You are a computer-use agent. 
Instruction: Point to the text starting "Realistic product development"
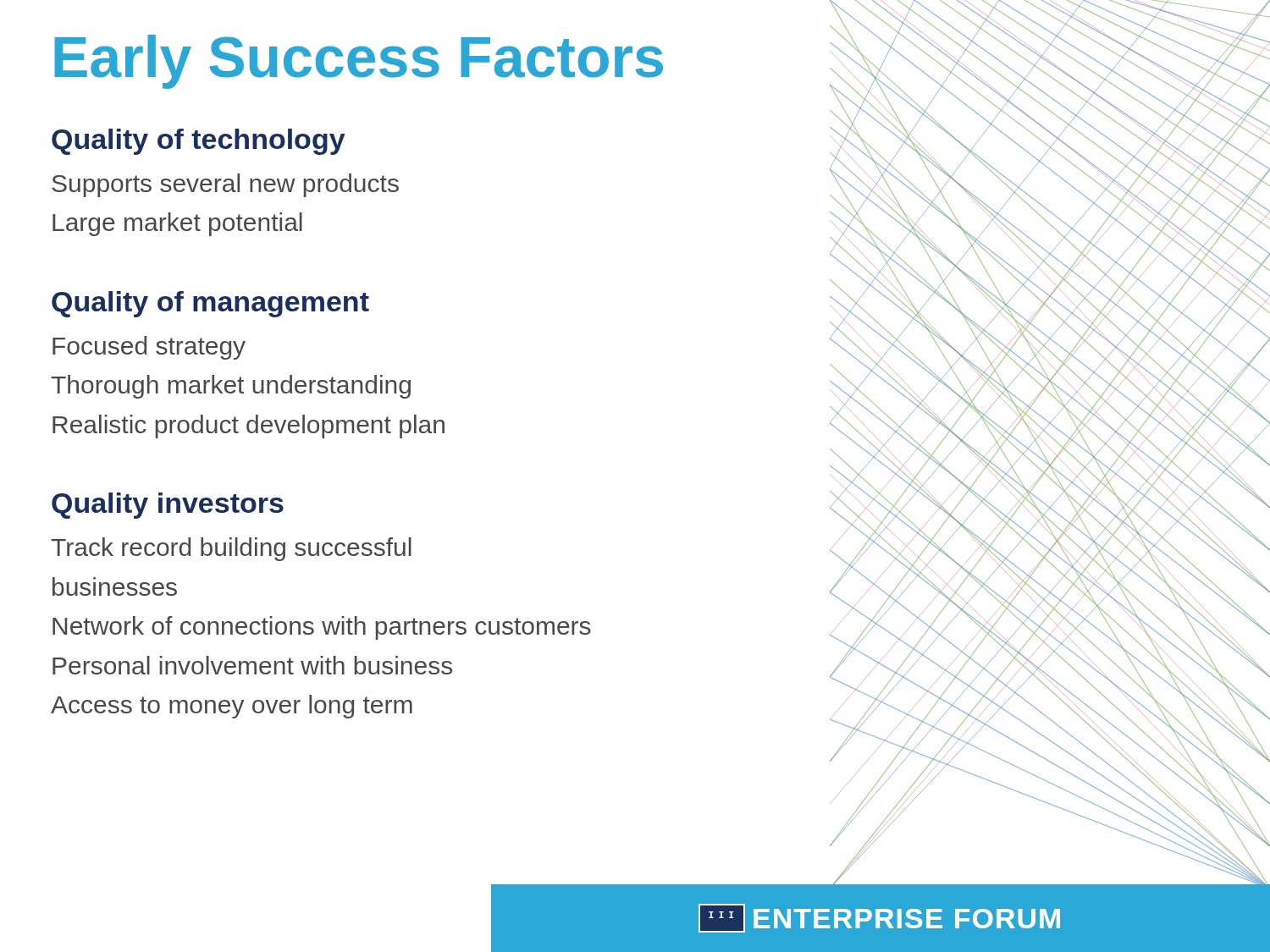tap(248, 424)
